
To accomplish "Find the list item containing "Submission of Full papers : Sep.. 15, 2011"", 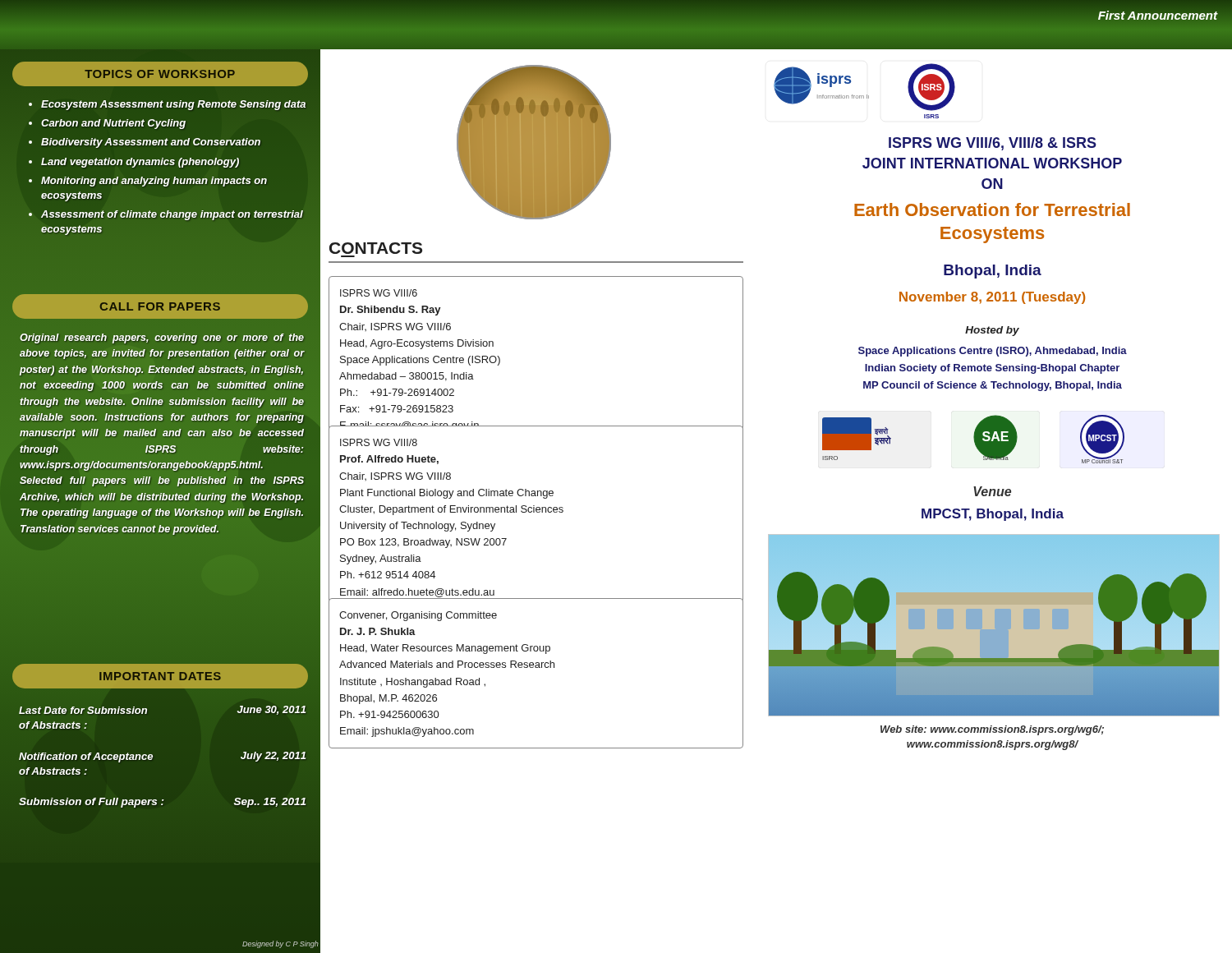I will [163, 801].
